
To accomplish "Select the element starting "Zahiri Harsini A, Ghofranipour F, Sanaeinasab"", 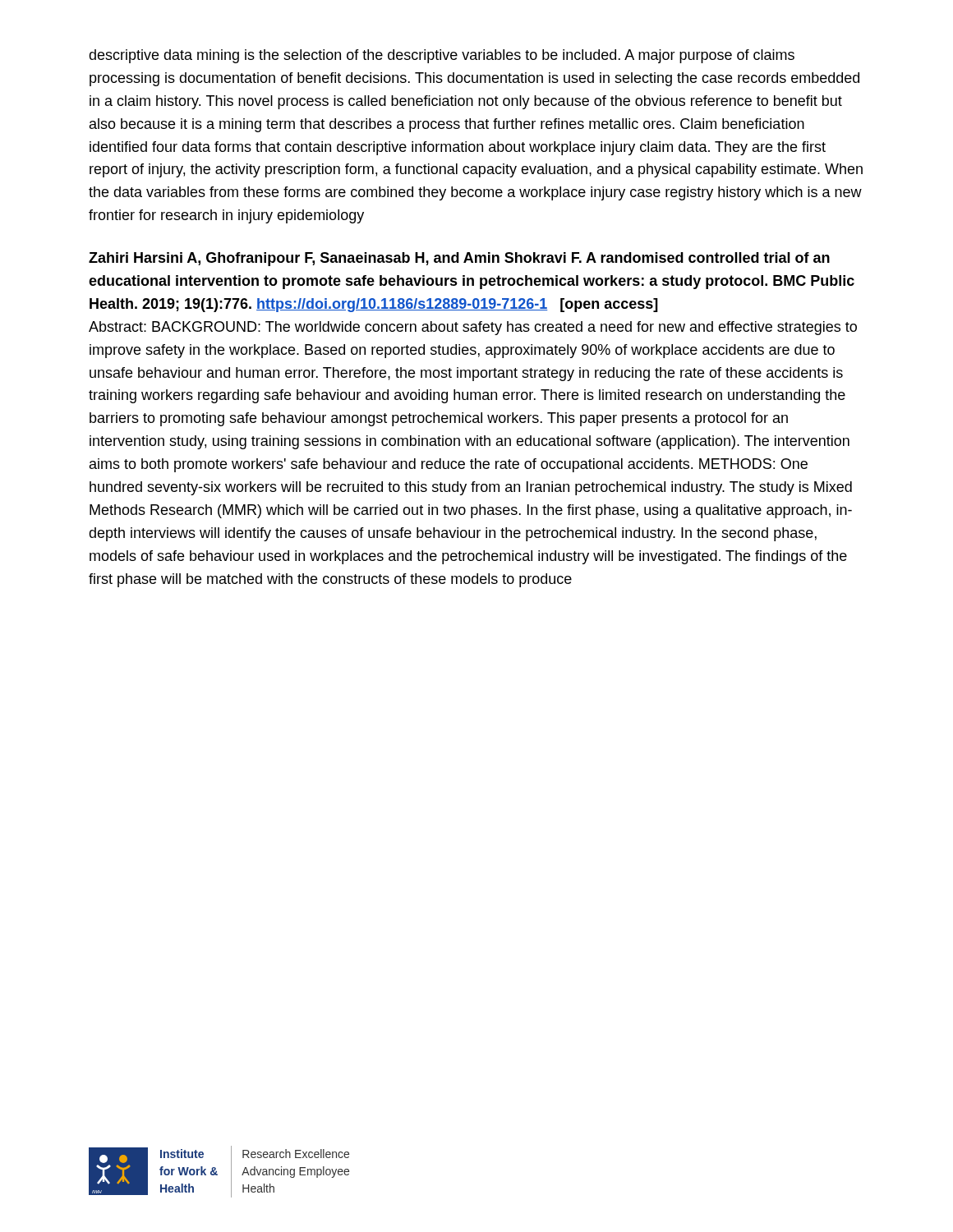I will (473, 418).
